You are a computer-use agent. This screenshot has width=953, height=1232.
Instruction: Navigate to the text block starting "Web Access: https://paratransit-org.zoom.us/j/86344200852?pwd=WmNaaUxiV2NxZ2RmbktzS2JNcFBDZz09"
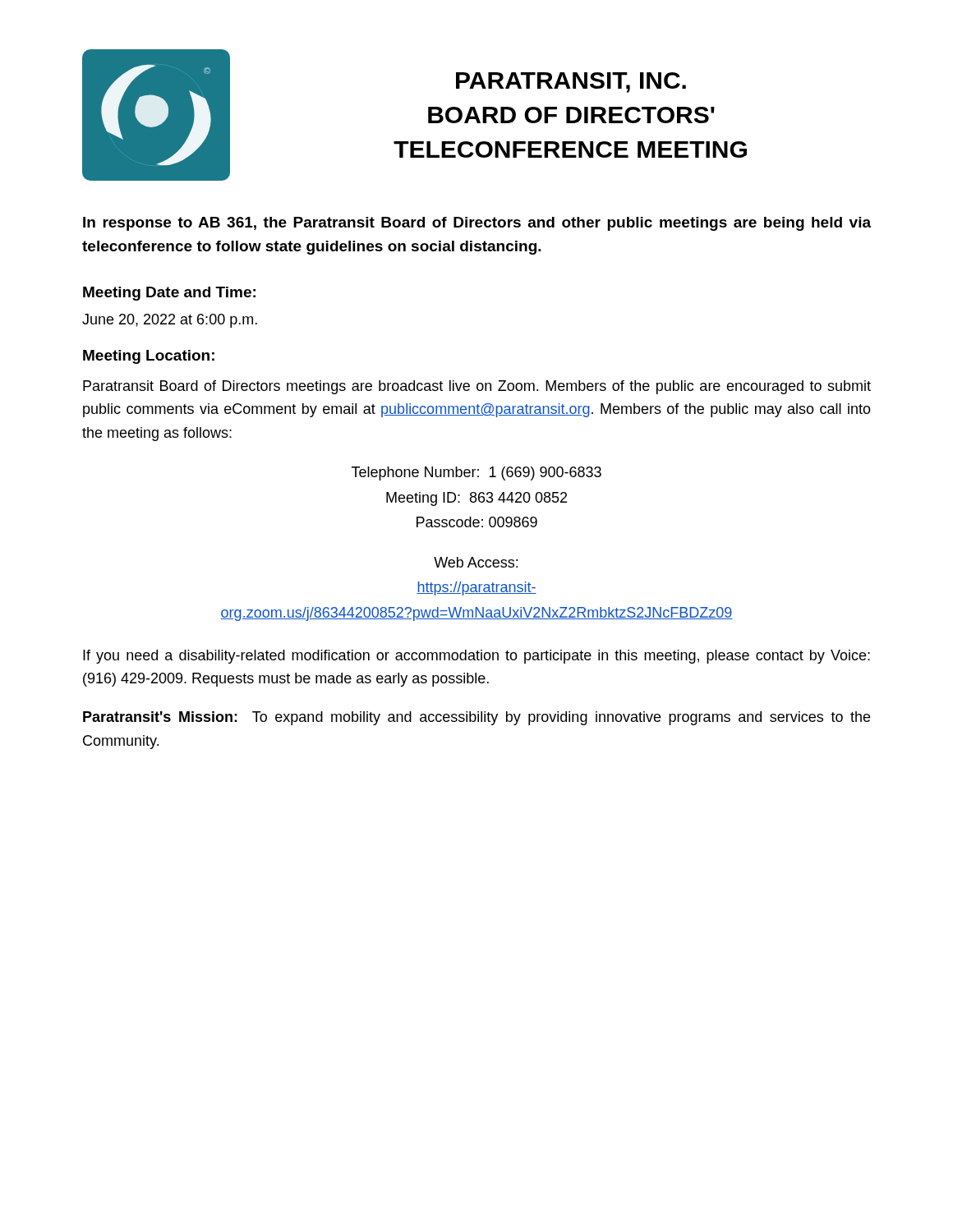(x=476, y=588)
